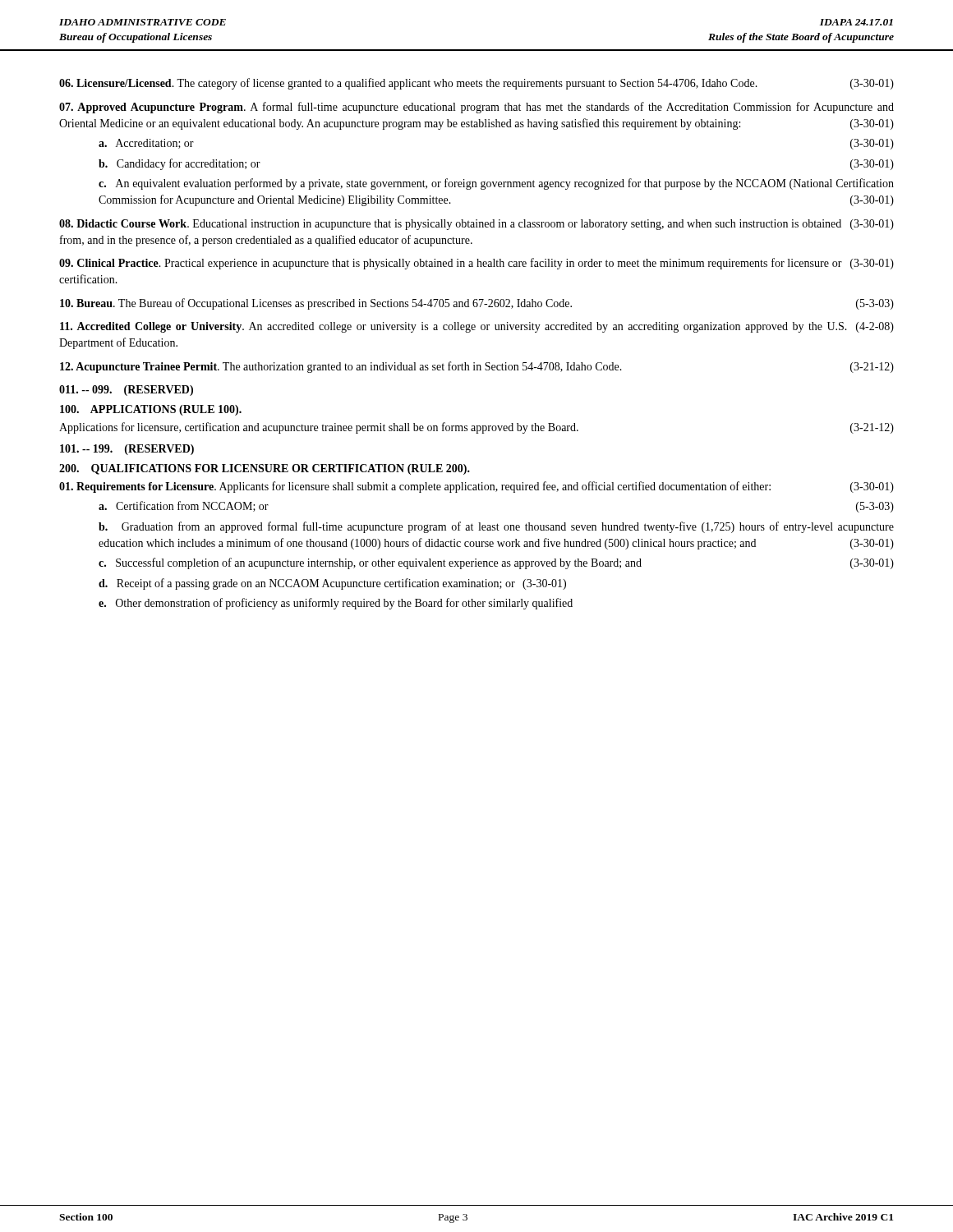
Task: Point to the block starting "Approved Acupuncture Program."
Action: (x=476, y=117)
